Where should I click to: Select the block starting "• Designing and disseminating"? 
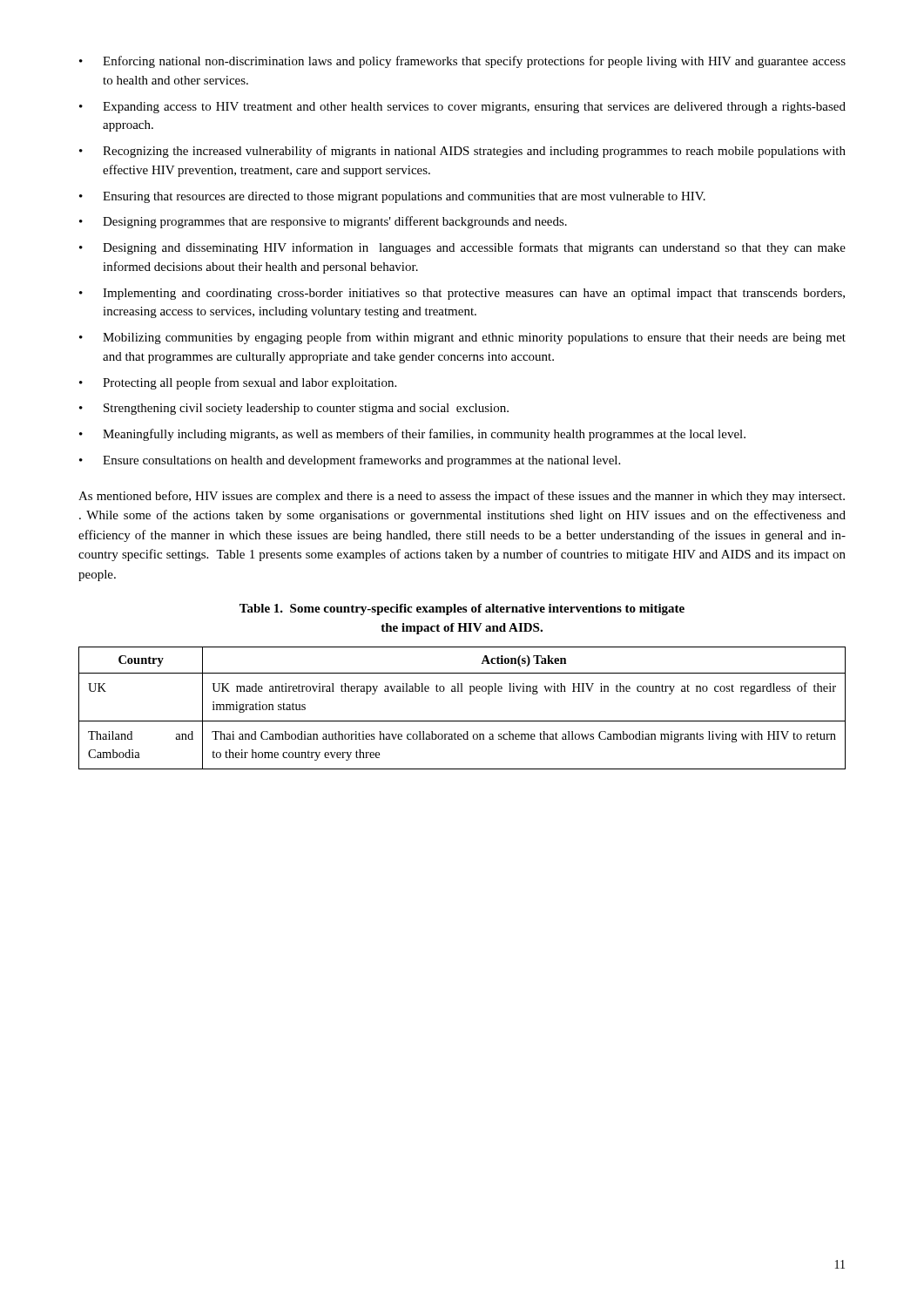click(x=462, y=258)
